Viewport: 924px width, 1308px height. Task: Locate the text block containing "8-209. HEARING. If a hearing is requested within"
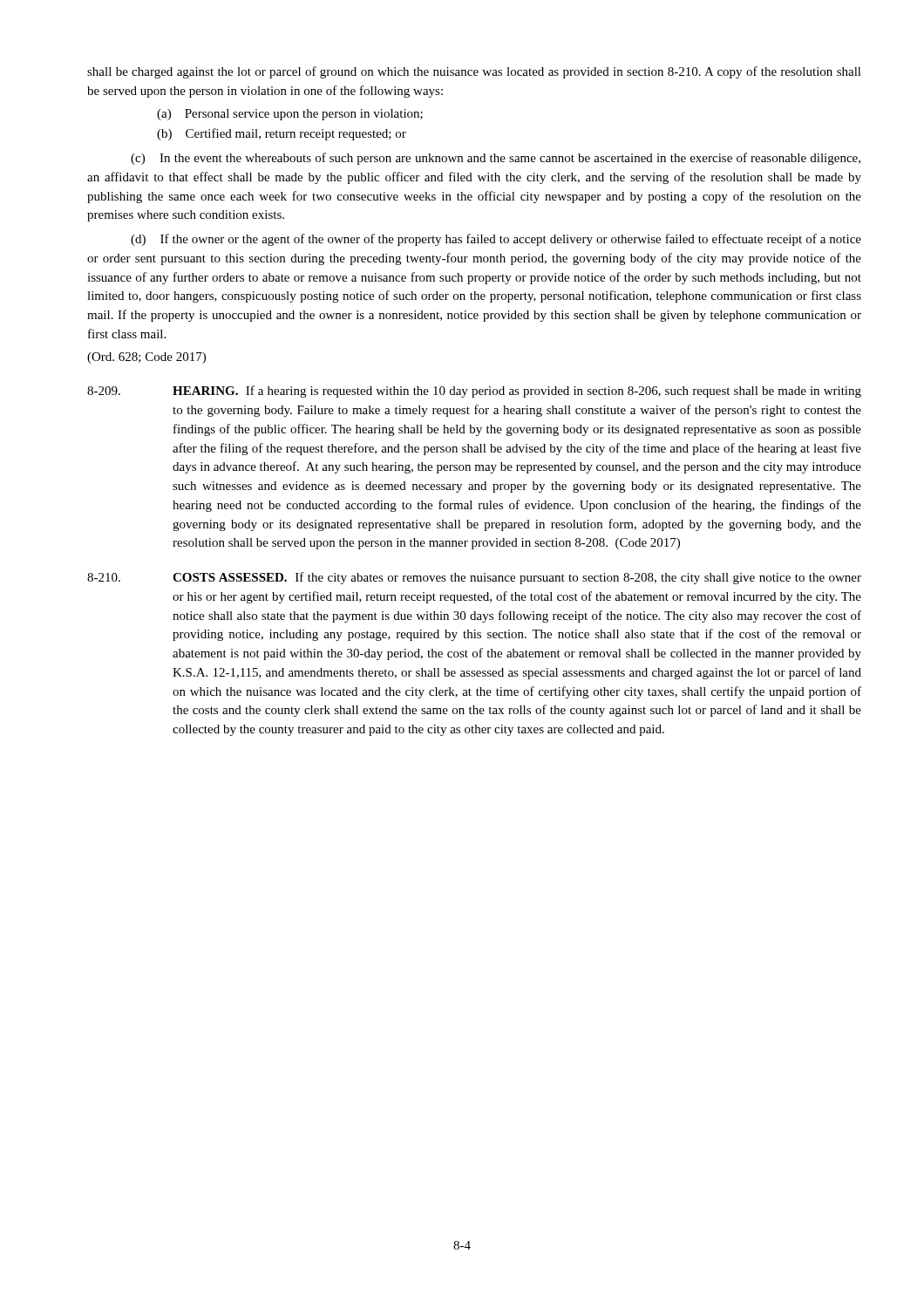(x=474, y=468)
